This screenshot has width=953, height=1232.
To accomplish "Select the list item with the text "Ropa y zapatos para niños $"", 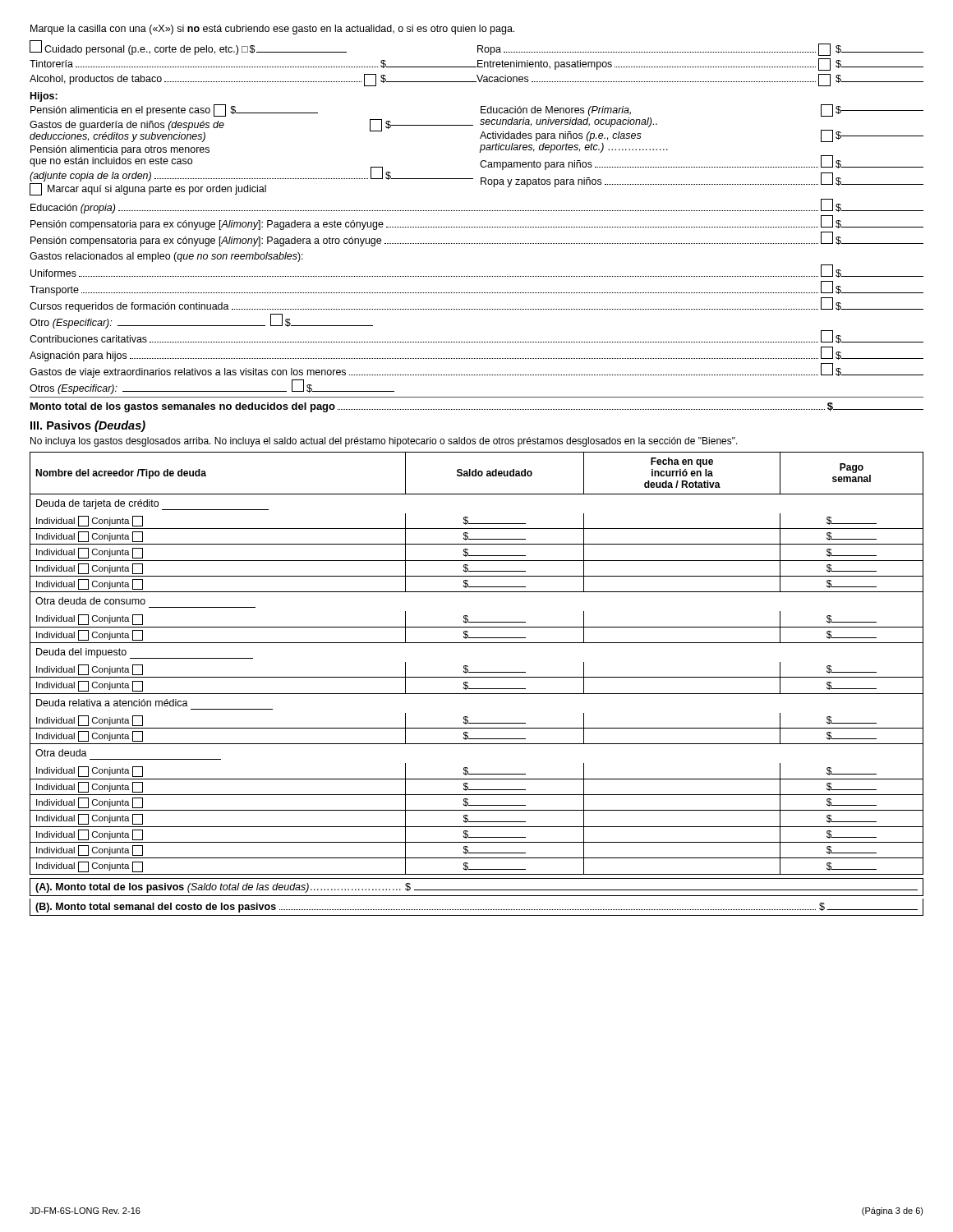I will pyautogui.click(x=702, y=180).
